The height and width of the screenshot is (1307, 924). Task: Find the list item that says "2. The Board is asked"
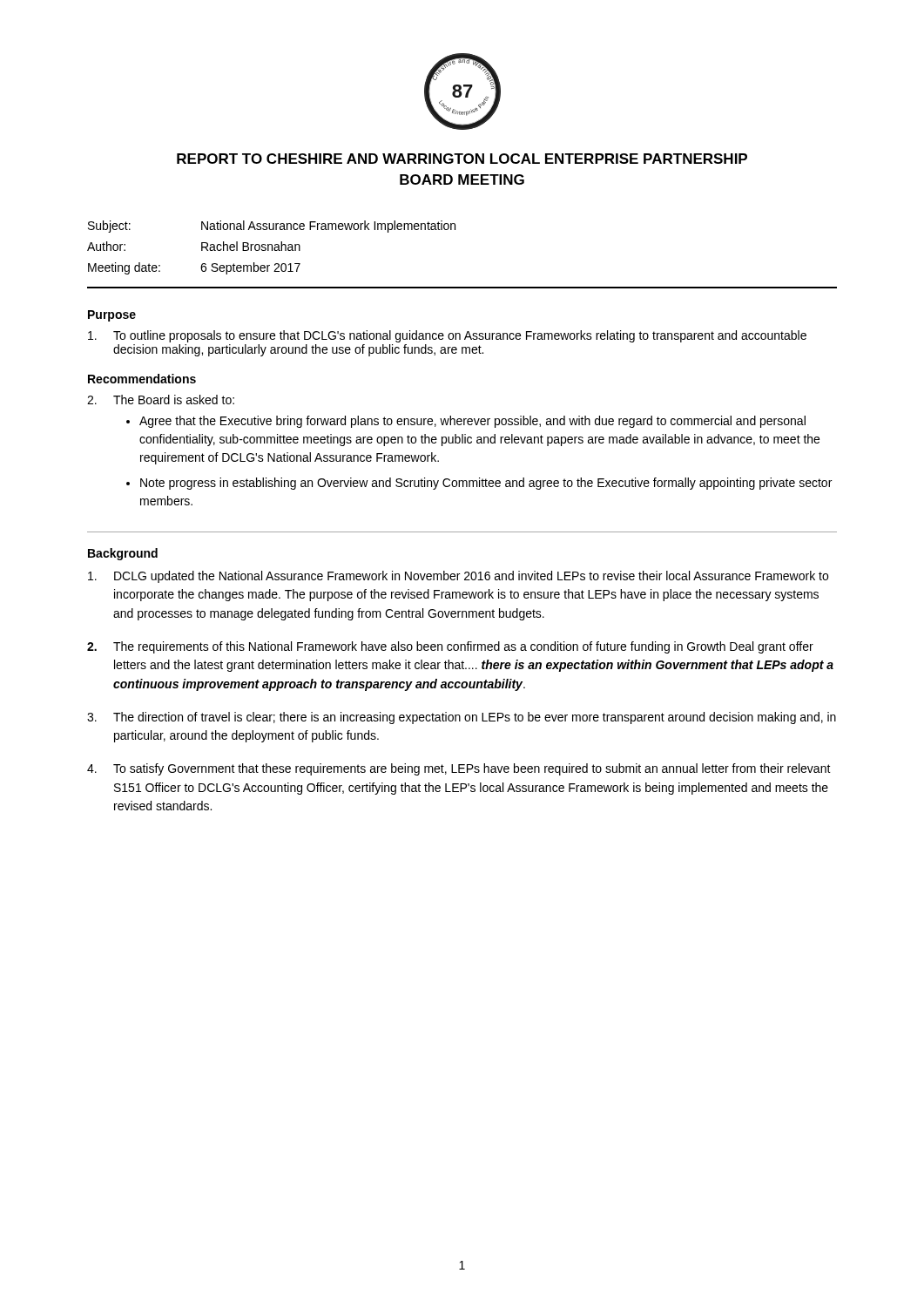click(161, 400)
